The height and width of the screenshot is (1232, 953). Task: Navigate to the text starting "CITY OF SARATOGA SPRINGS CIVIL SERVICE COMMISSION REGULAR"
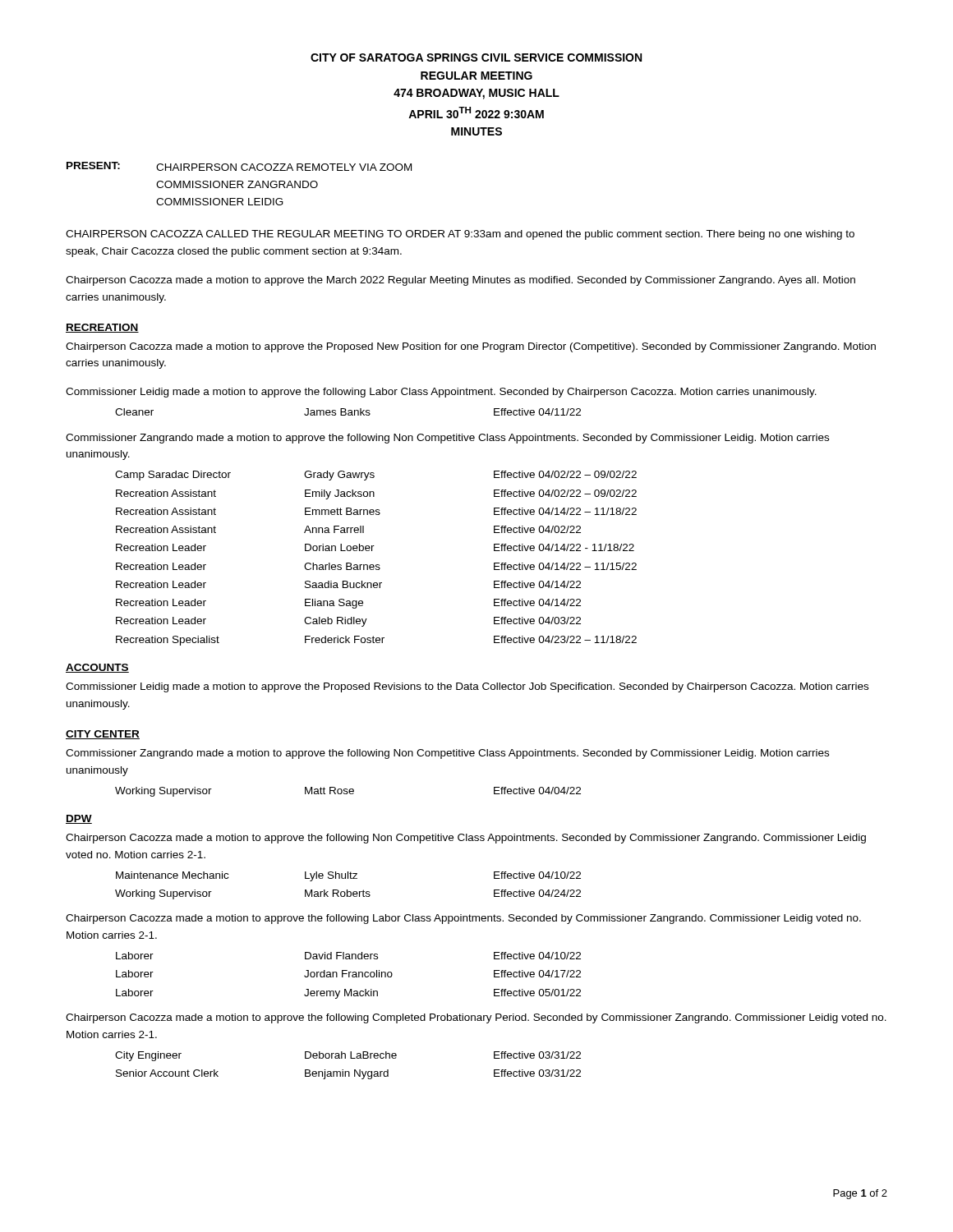pos(476,95)
